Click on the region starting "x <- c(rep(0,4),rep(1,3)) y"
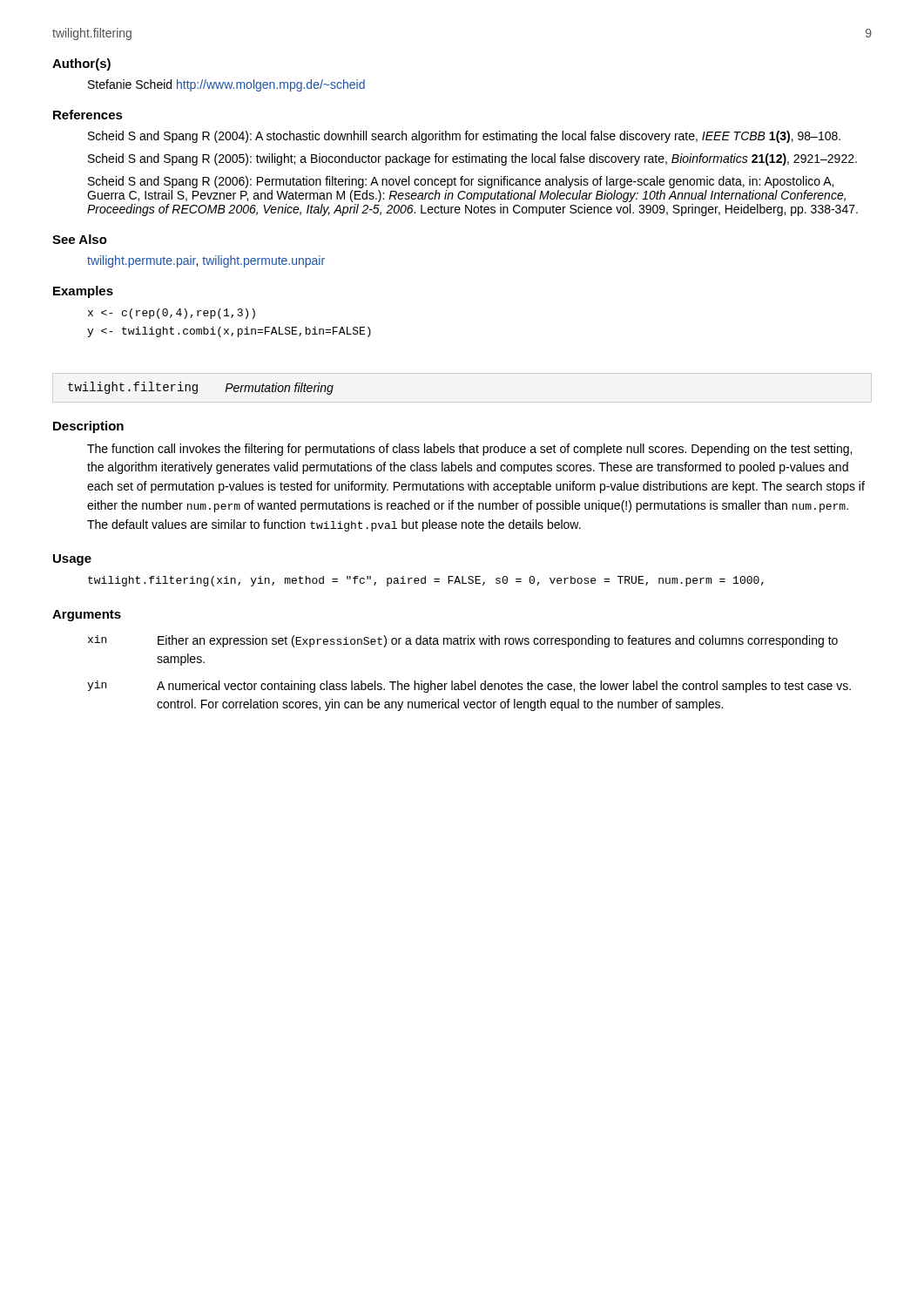Viewport: 924px width, 1307px height. tap(230, 322)
